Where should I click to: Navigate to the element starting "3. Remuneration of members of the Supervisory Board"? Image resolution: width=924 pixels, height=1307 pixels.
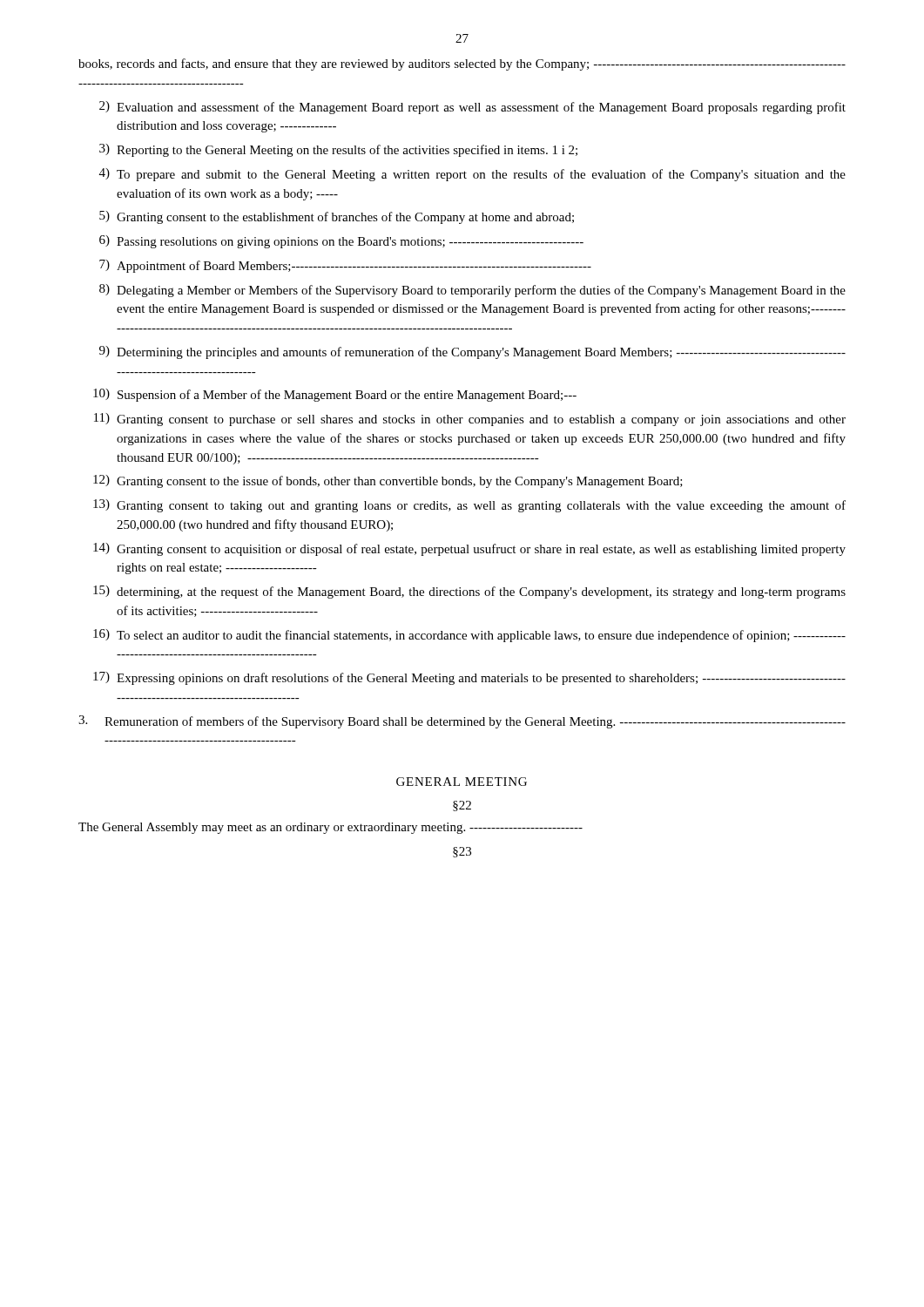462,731
